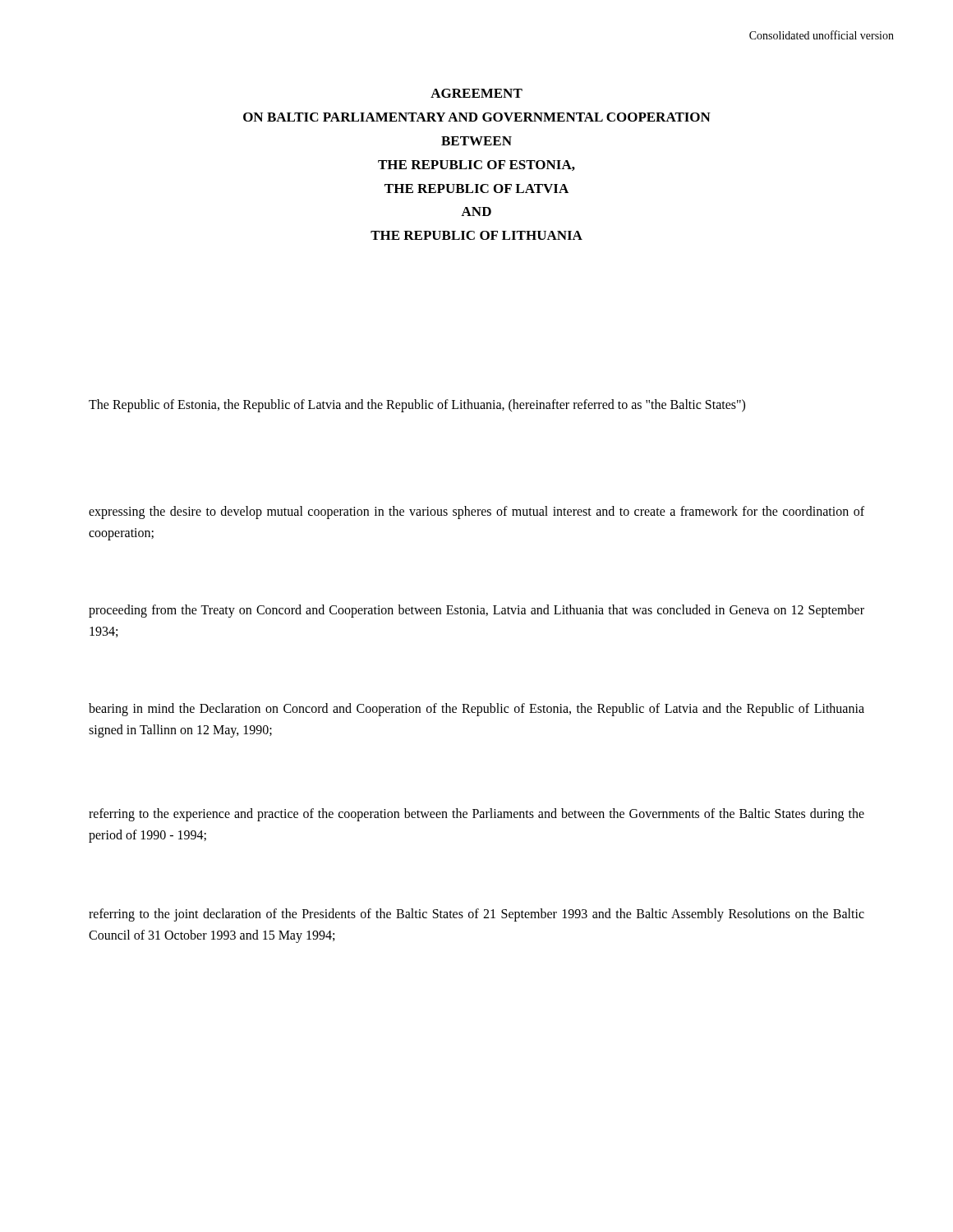Screen dimensions: 1232x953
Task: Find the region starting "proceeding from the Treaty on Concord and Cooperation"
Action: [x=476, y=621]
